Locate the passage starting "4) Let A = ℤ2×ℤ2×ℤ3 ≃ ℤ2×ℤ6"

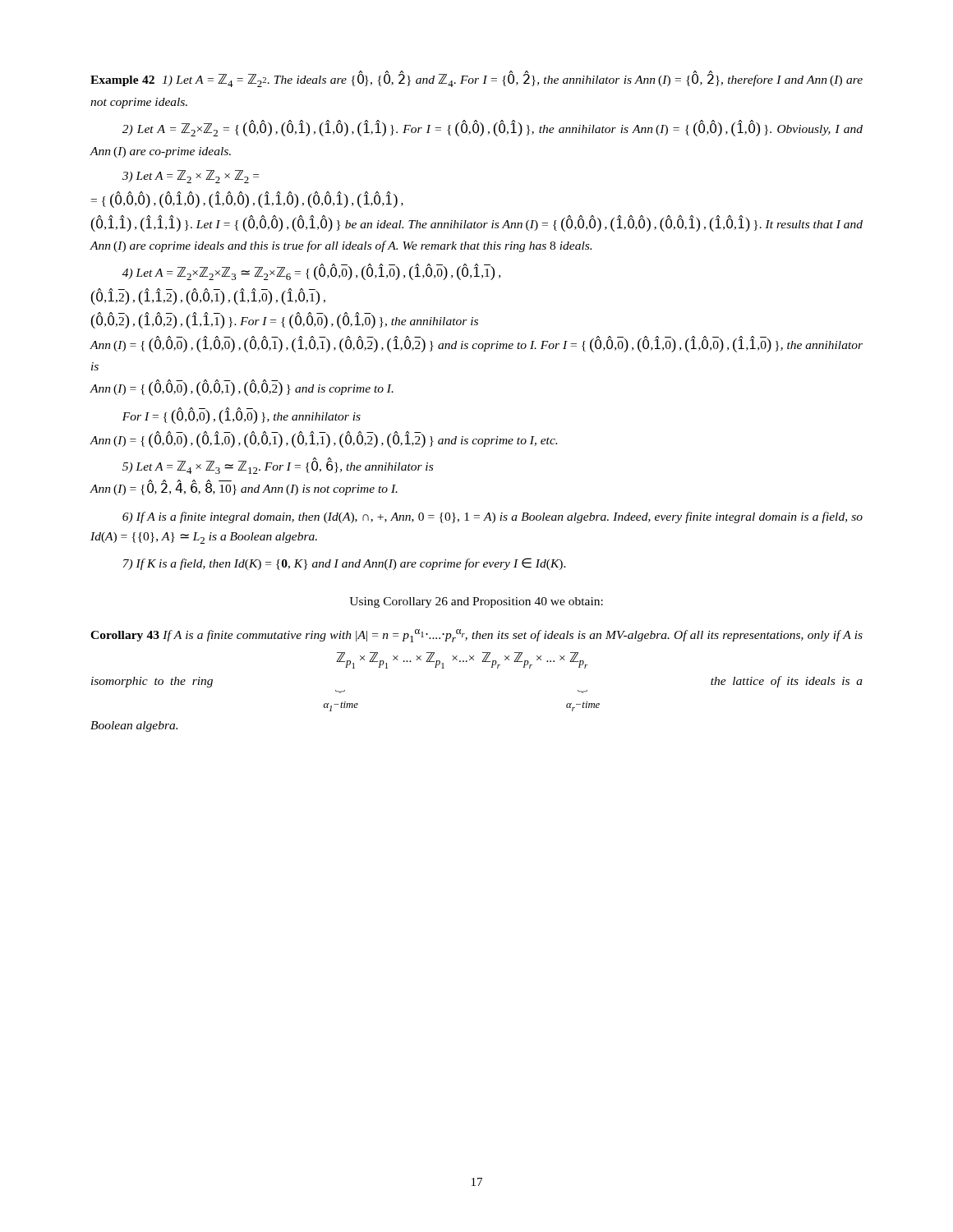pos(476,329)
